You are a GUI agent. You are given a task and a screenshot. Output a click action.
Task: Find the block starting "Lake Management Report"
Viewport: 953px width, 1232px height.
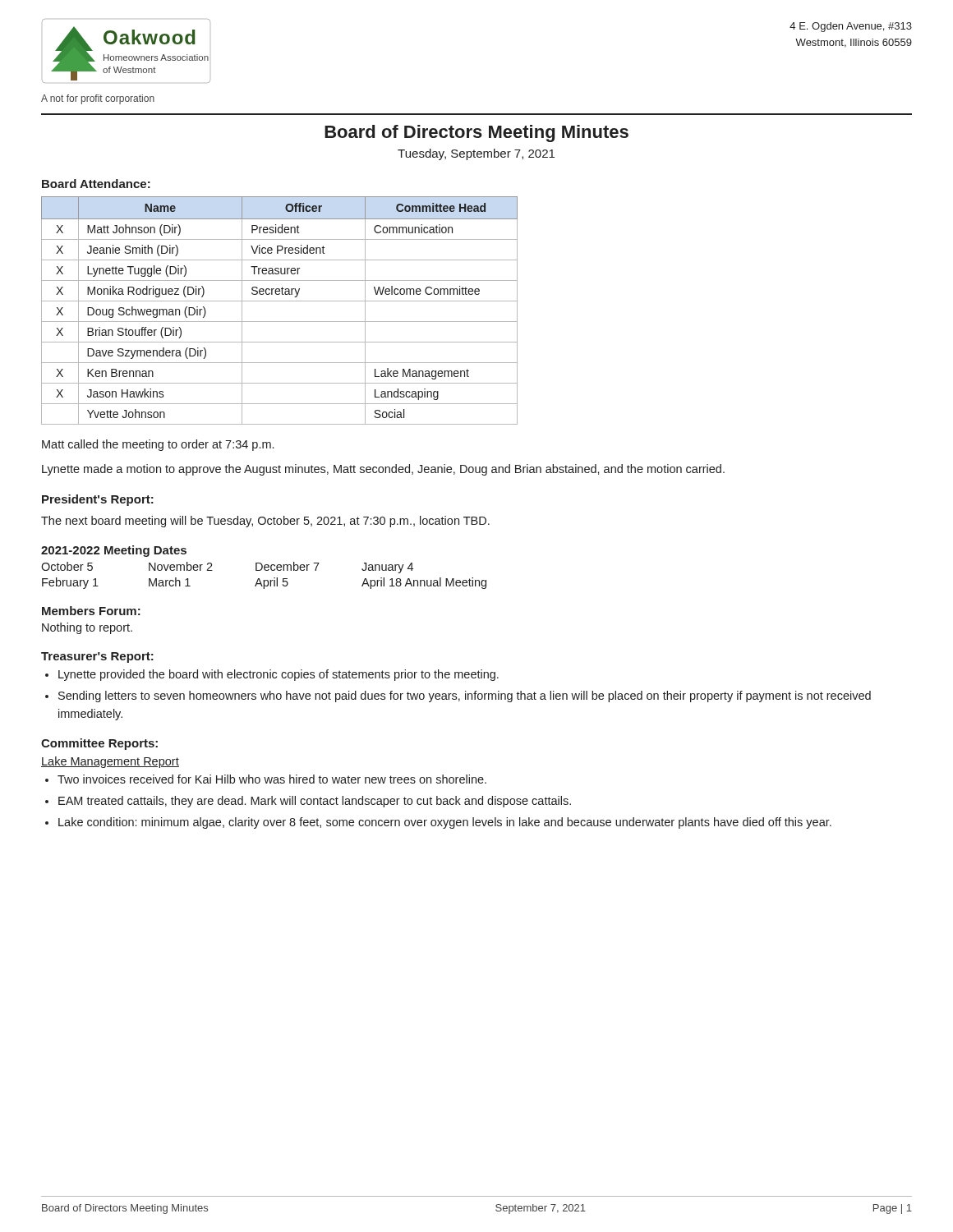(110, 762)
